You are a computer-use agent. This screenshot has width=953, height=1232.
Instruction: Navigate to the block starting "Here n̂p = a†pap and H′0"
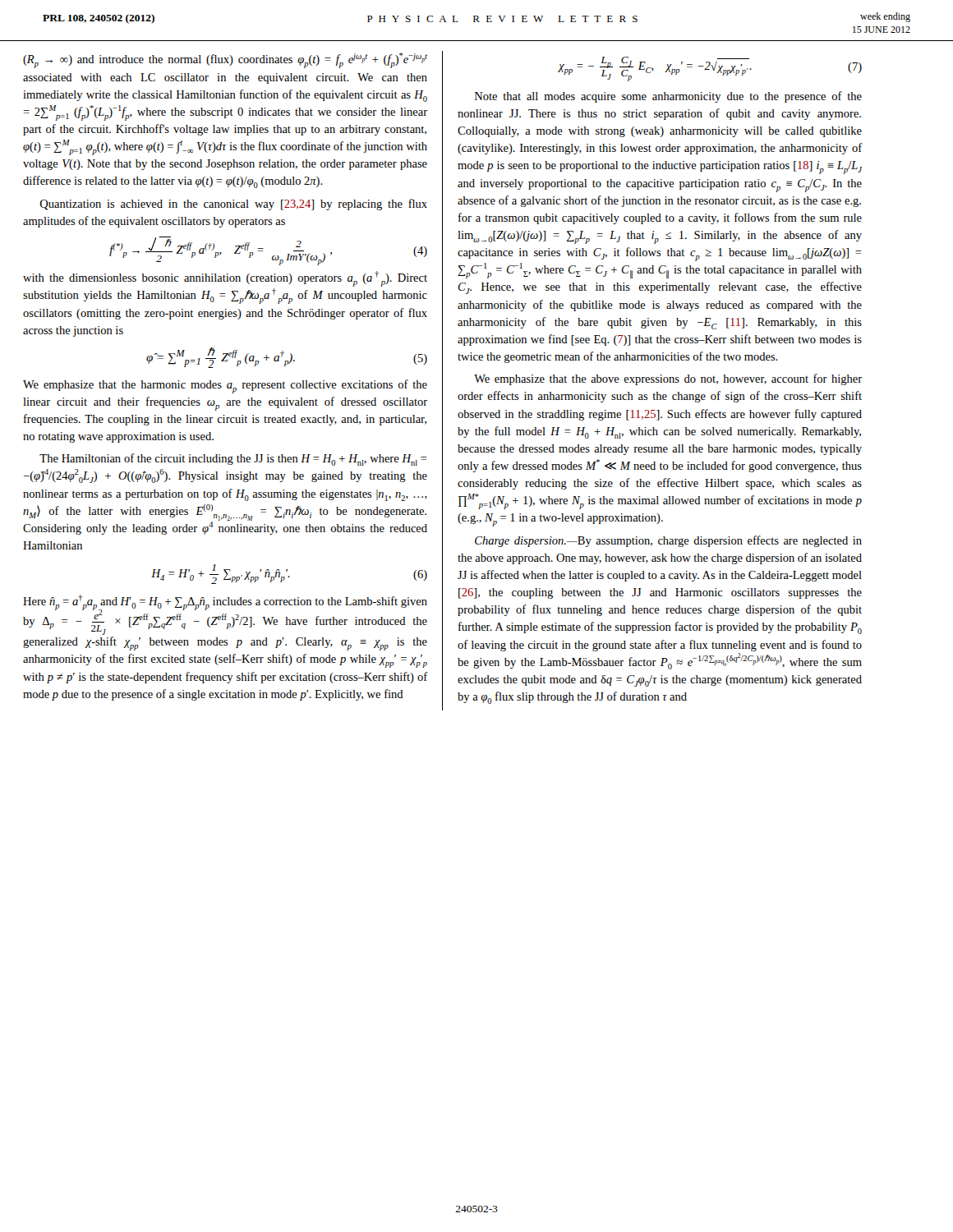[x=225, y=648]
